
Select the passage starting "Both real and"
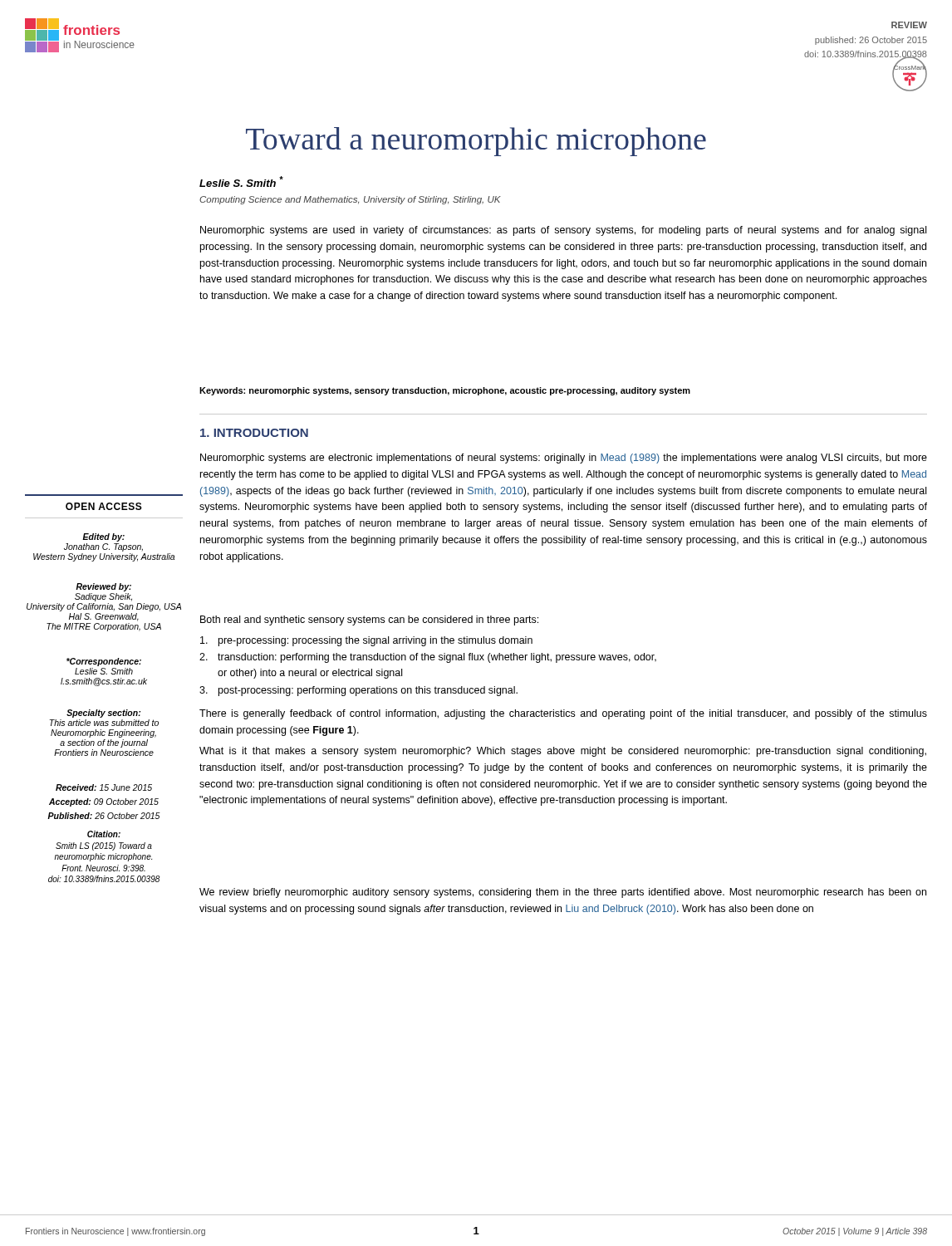click(369, 620)
